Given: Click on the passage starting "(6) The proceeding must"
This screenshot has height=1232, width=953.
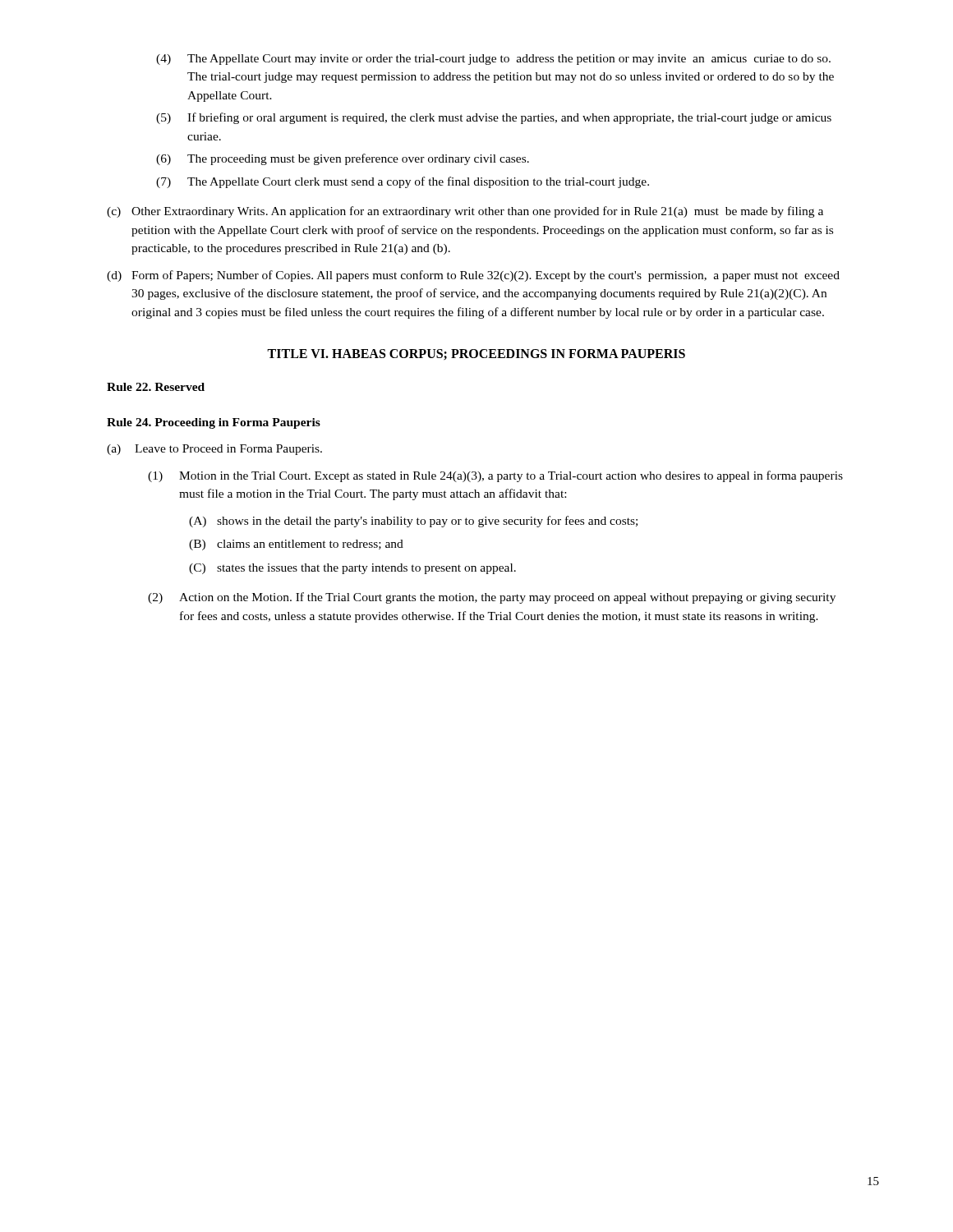Looking at the screenshot, I should click(x=501, y=159).
